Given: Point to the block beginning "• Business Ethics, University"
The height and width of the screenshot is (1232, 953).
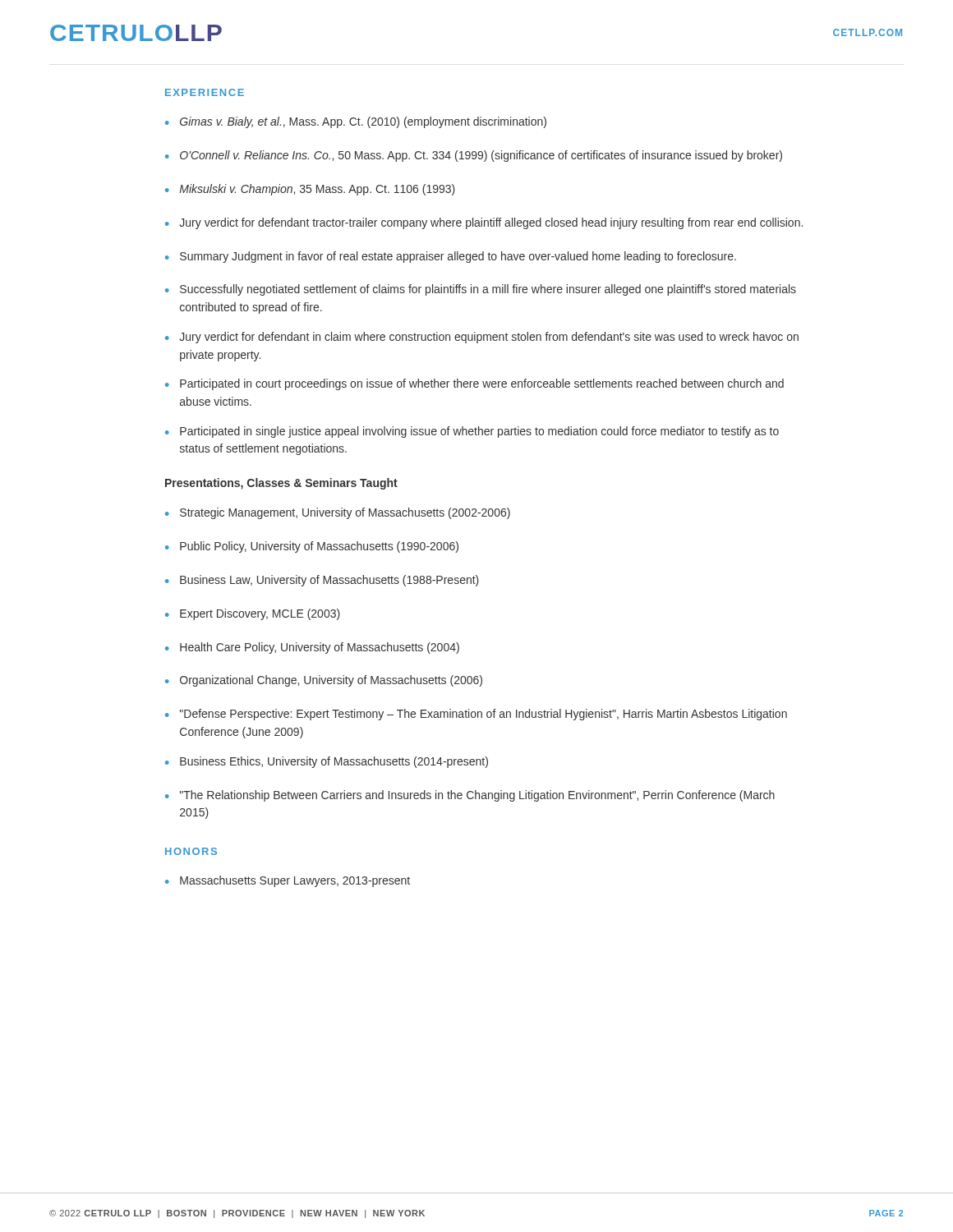Looking at the screenshot, I should 485,764.
